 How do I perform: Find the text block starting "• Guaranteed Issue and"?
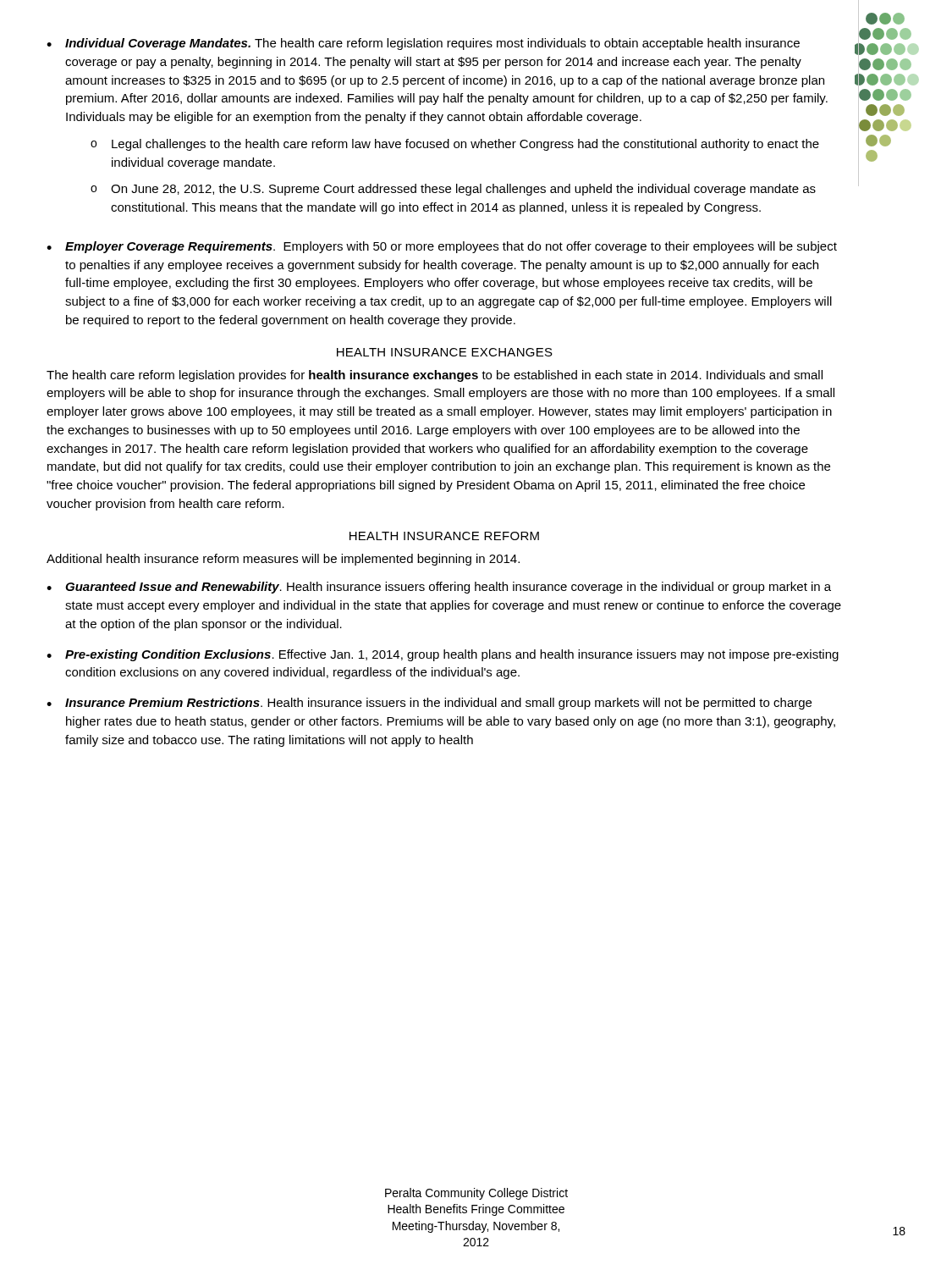pyautogui.click(x=444, y=605)
